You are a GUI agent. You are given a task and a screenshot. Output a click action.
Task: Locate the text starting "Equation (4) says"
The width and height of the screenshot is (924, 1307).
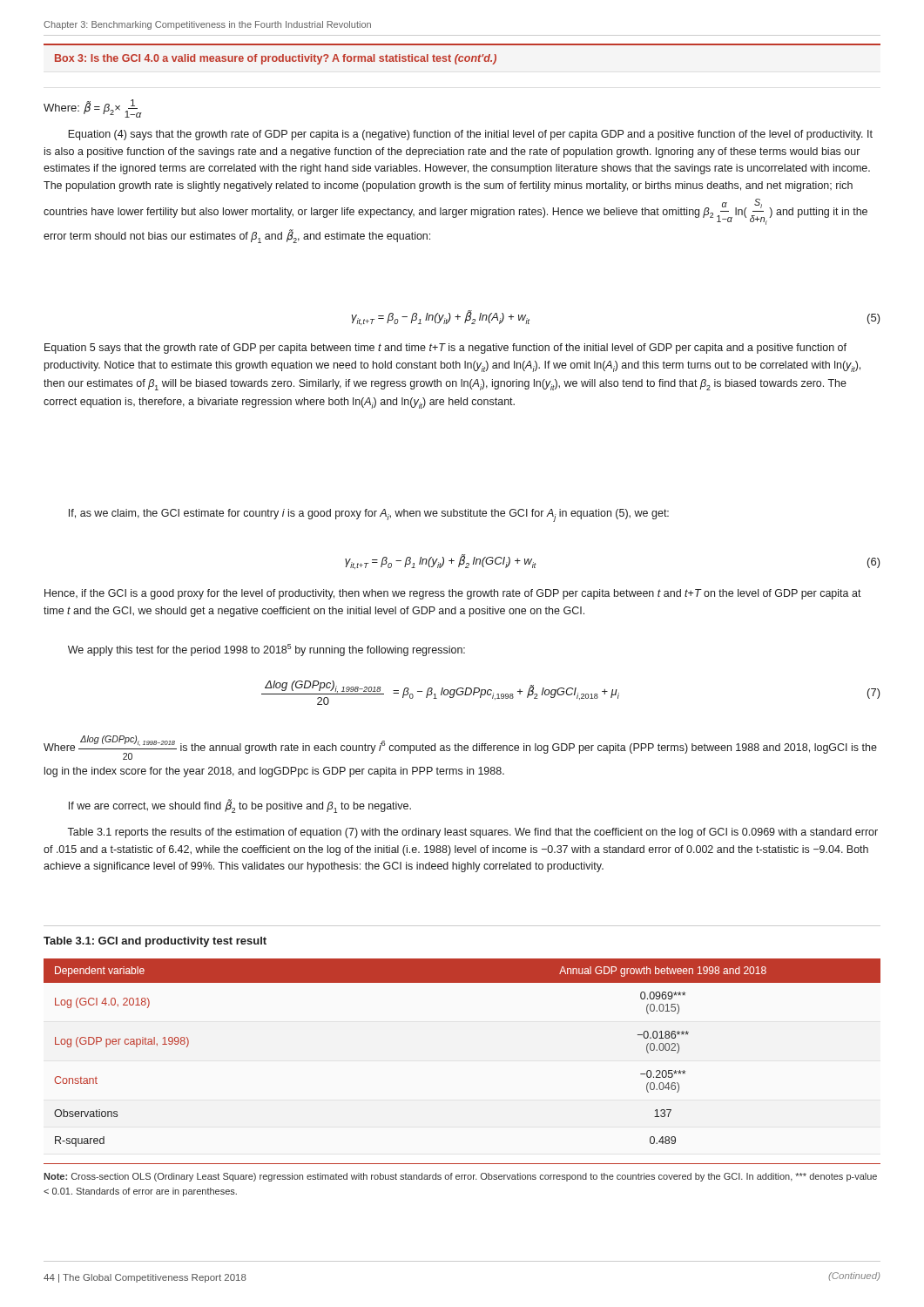point(458,186)
